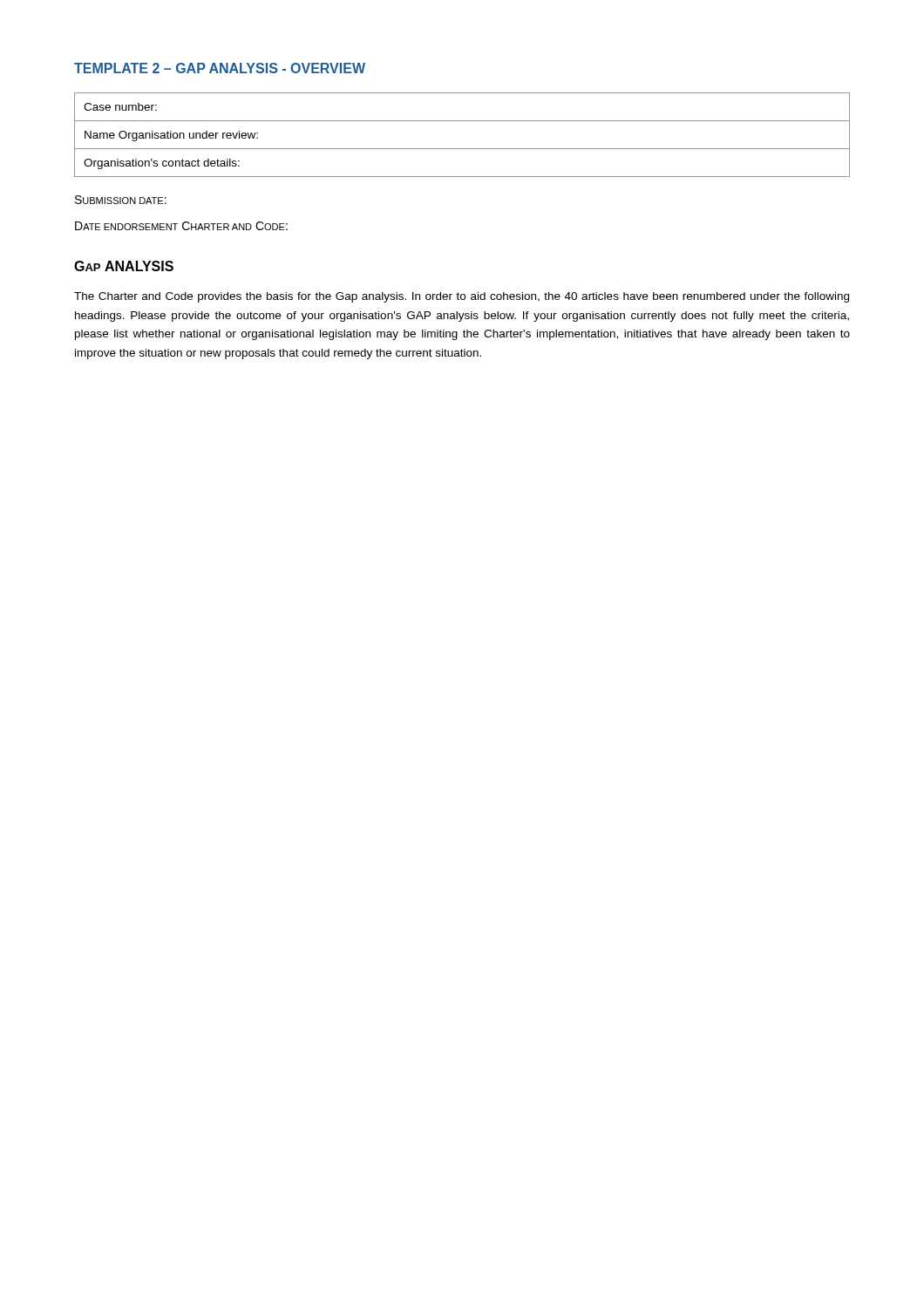Click on the text containing "SUBMISSION DATE:"
This screenshot has width=924, height=1308.
click(x=121, y=200)
